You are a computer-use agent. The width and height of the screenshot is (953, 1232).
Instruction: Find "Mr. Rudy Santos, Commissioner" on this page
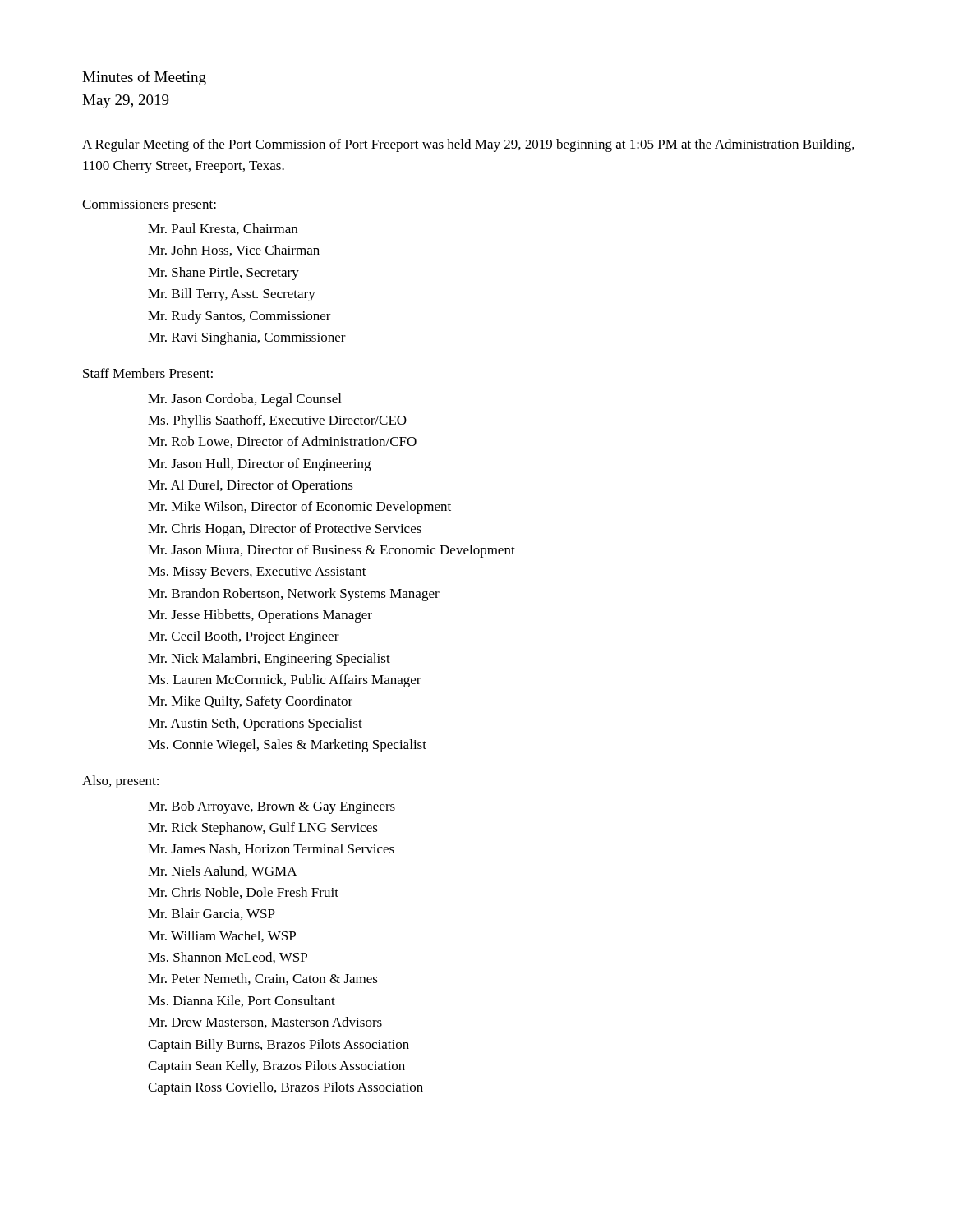point(239,315)
